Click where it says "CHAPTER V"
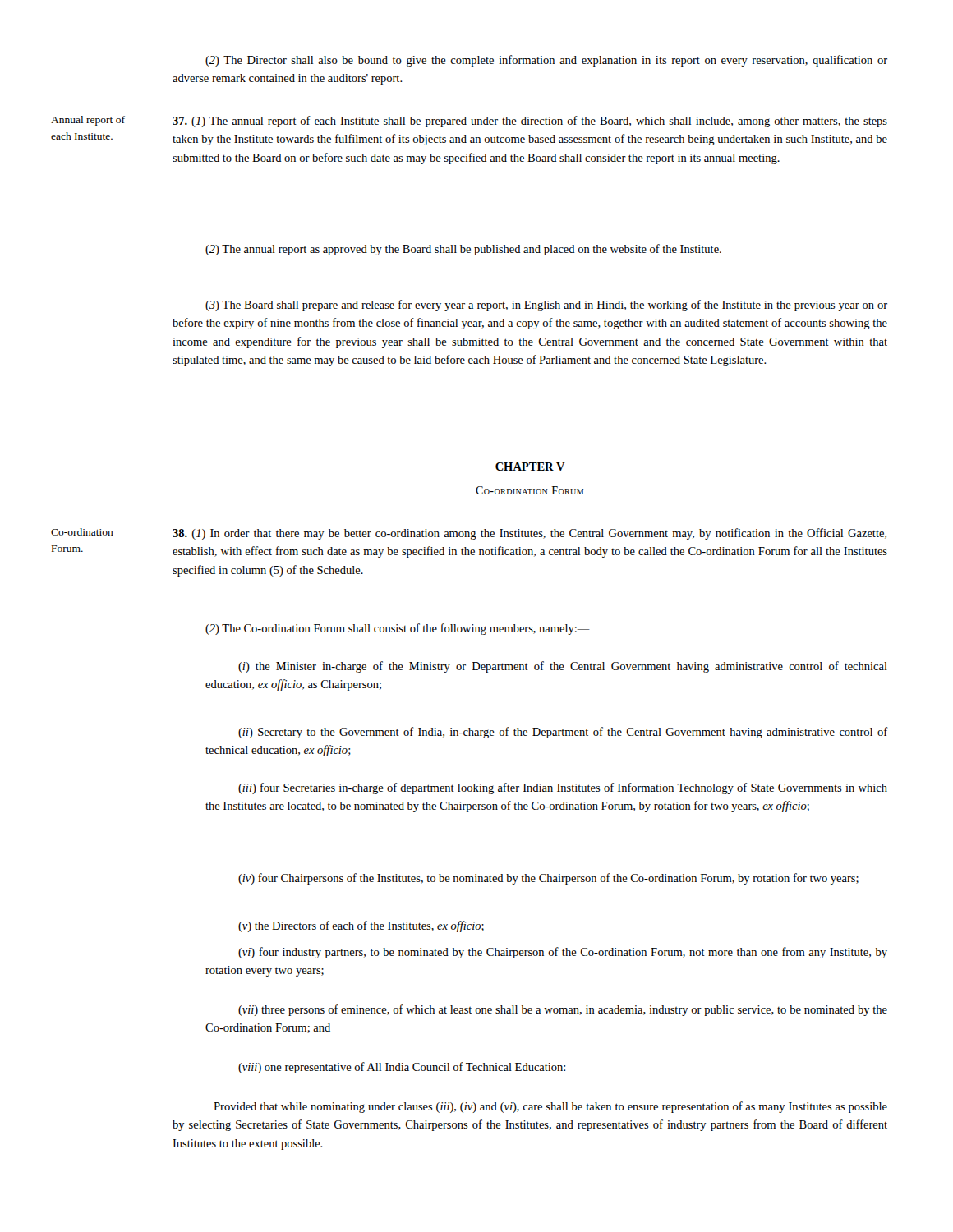 pos(530,467)
